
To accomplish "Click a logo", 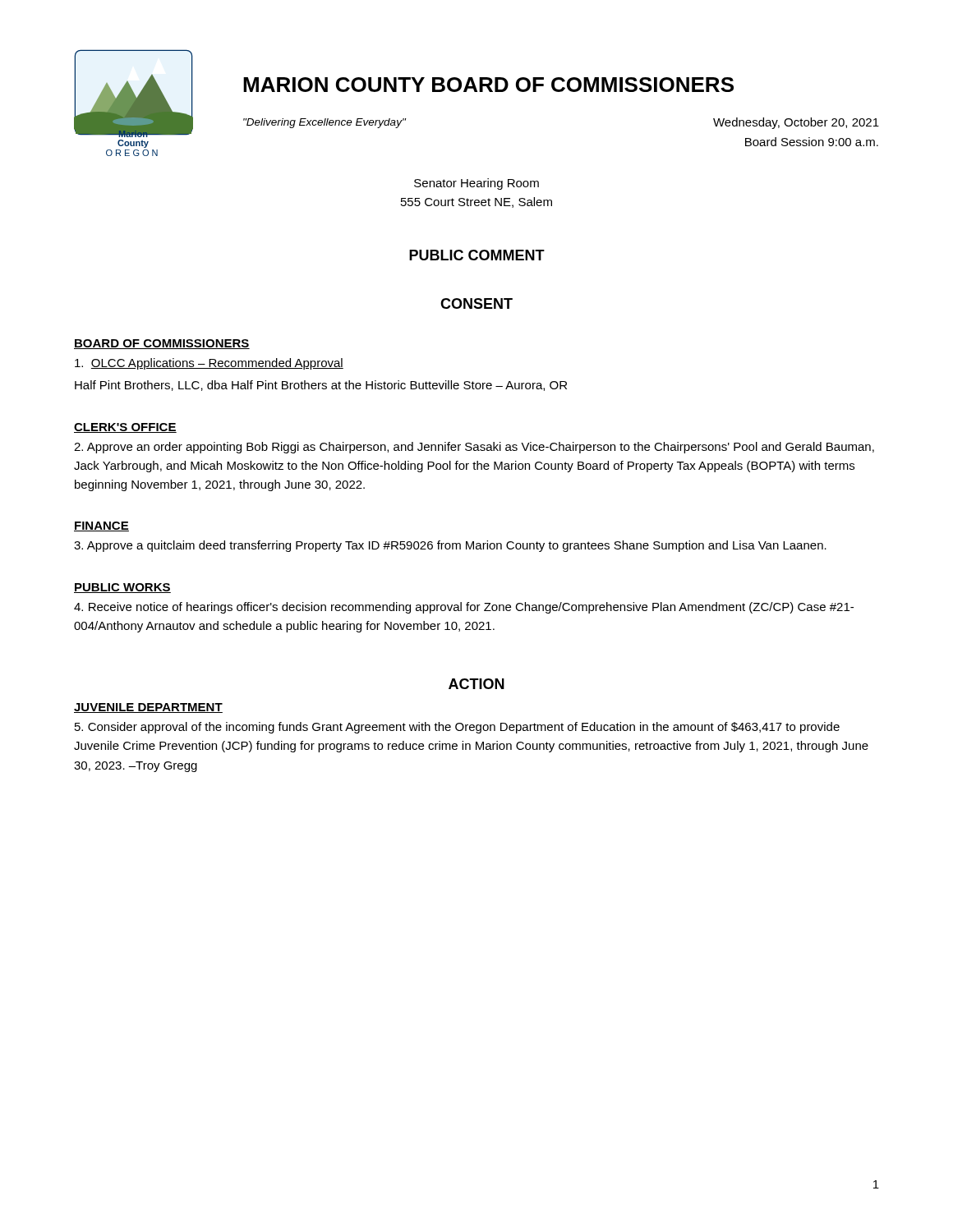I will coord(146,104).
